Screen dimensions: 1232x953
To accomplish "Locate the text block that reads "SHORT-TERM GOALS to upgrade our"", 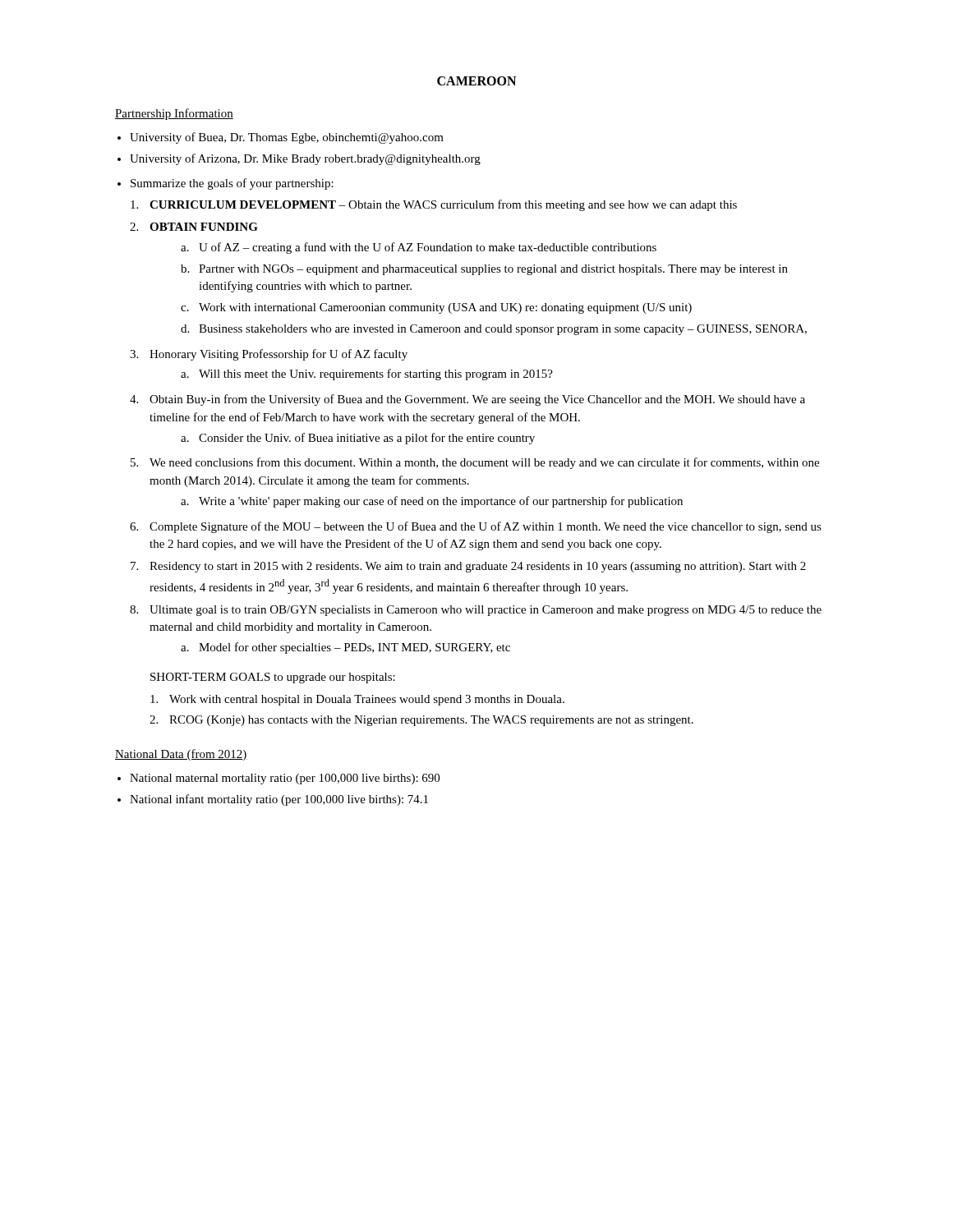I will [x=273, y=677].
